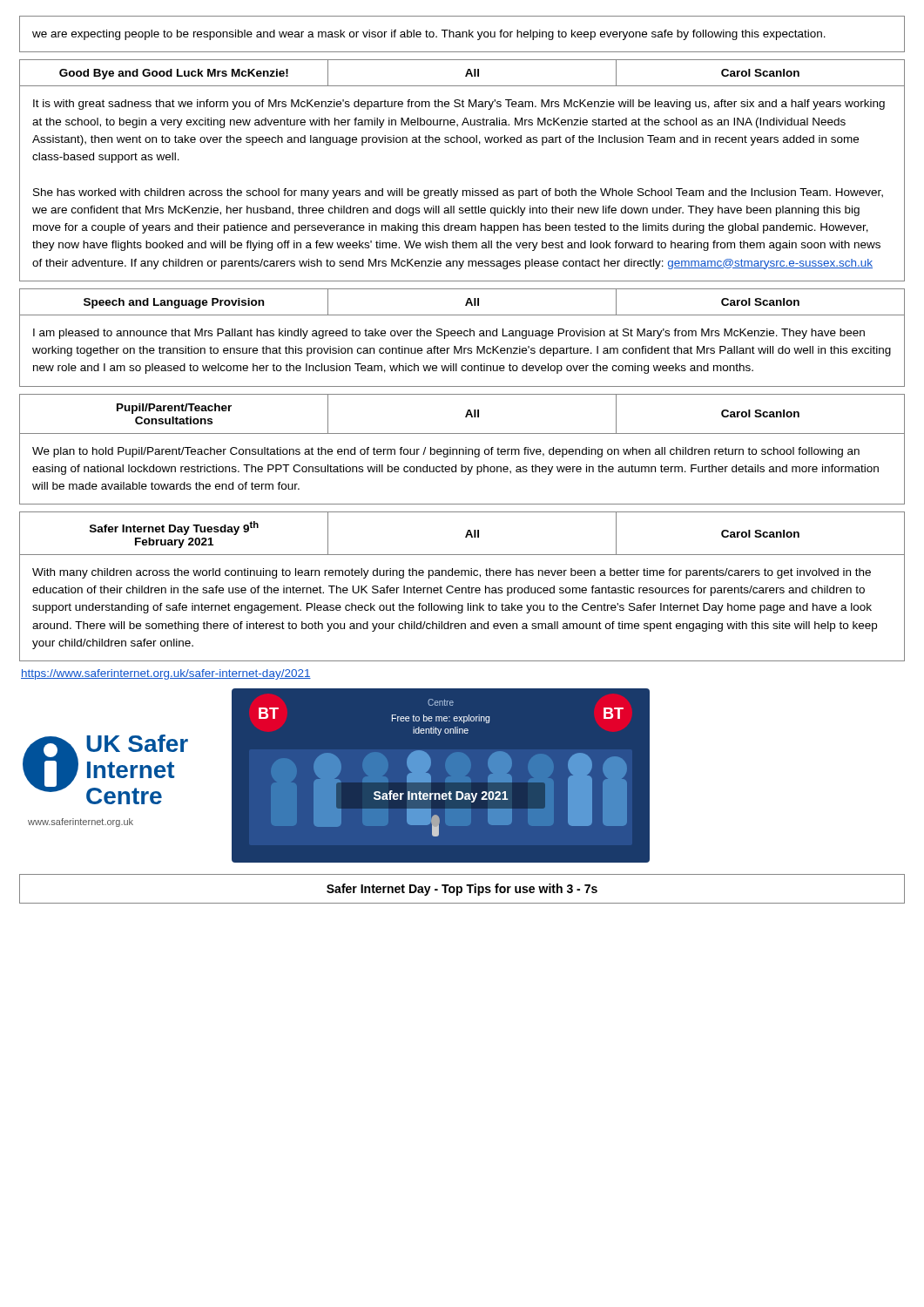Click on the table containing "Good Bye and Good Luck"

(x=462, y=73)
